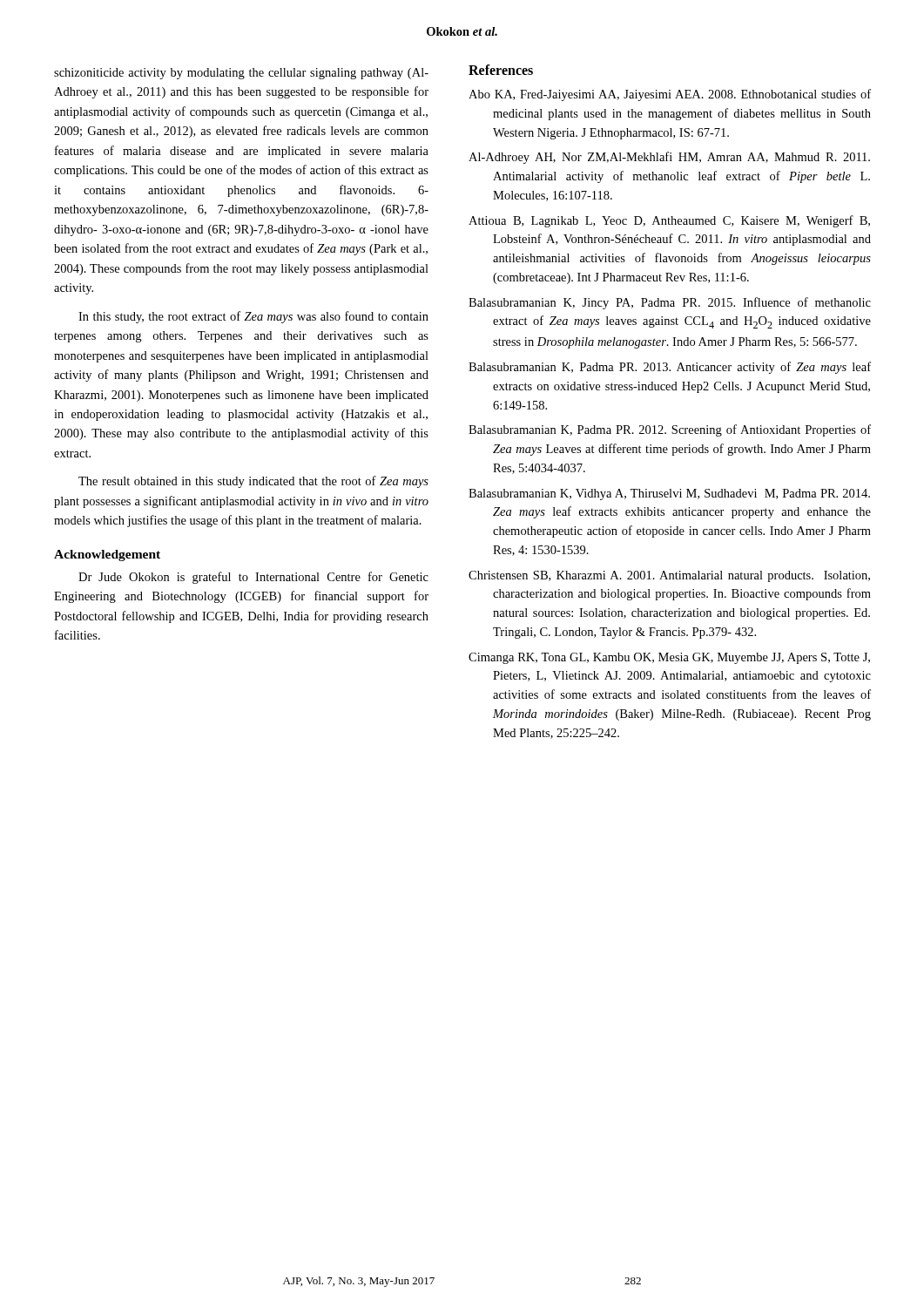Point to the block beginning "Balasubramanian K, Padma PR. 2012. Screening of"
Image resolution: width=924 pixels, height=1307 pixels.
pyautogui.click(x=670, y=449)
